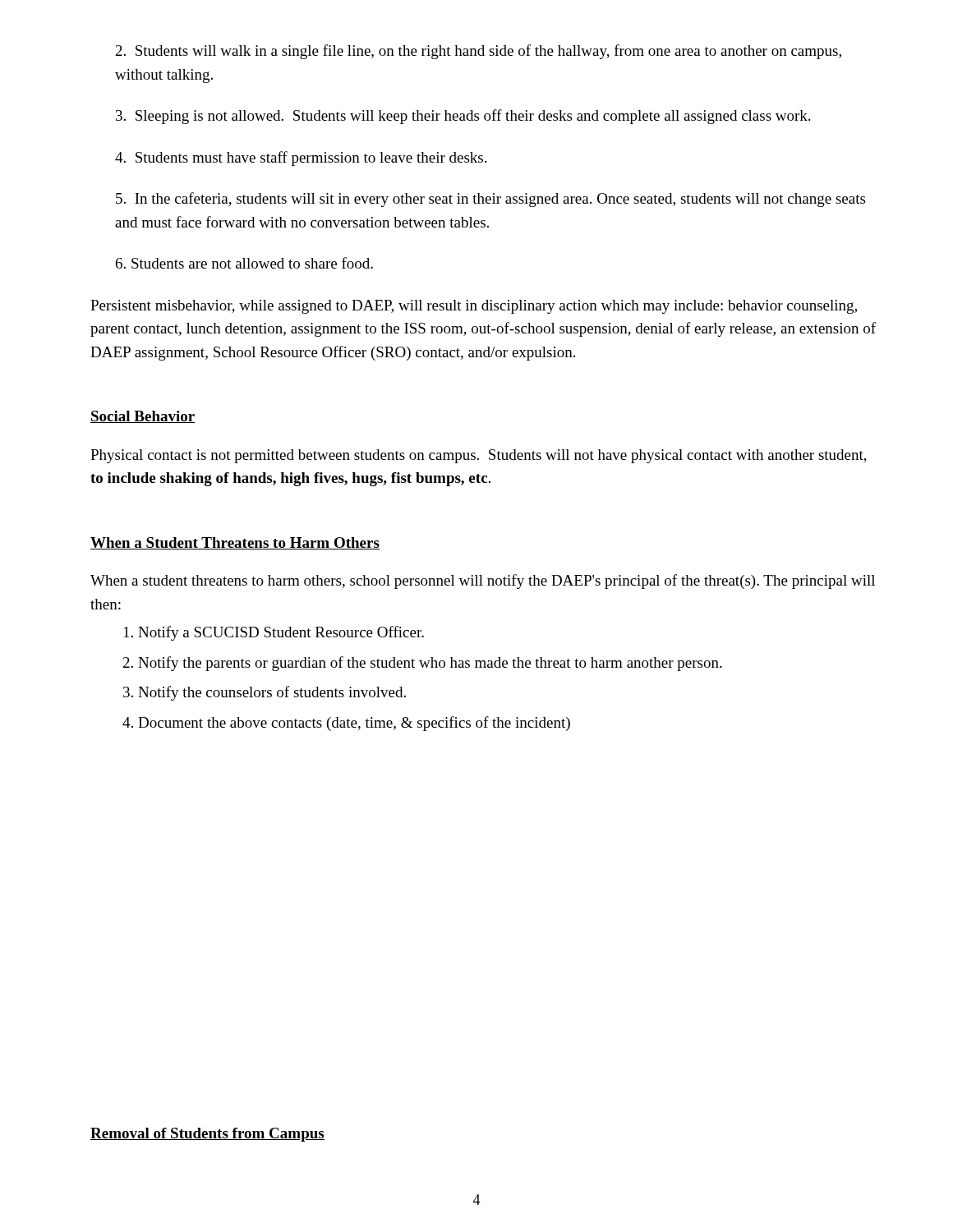Click on the list item containing "6. Students are not"

pyautogui.click(x=244, y=263)
